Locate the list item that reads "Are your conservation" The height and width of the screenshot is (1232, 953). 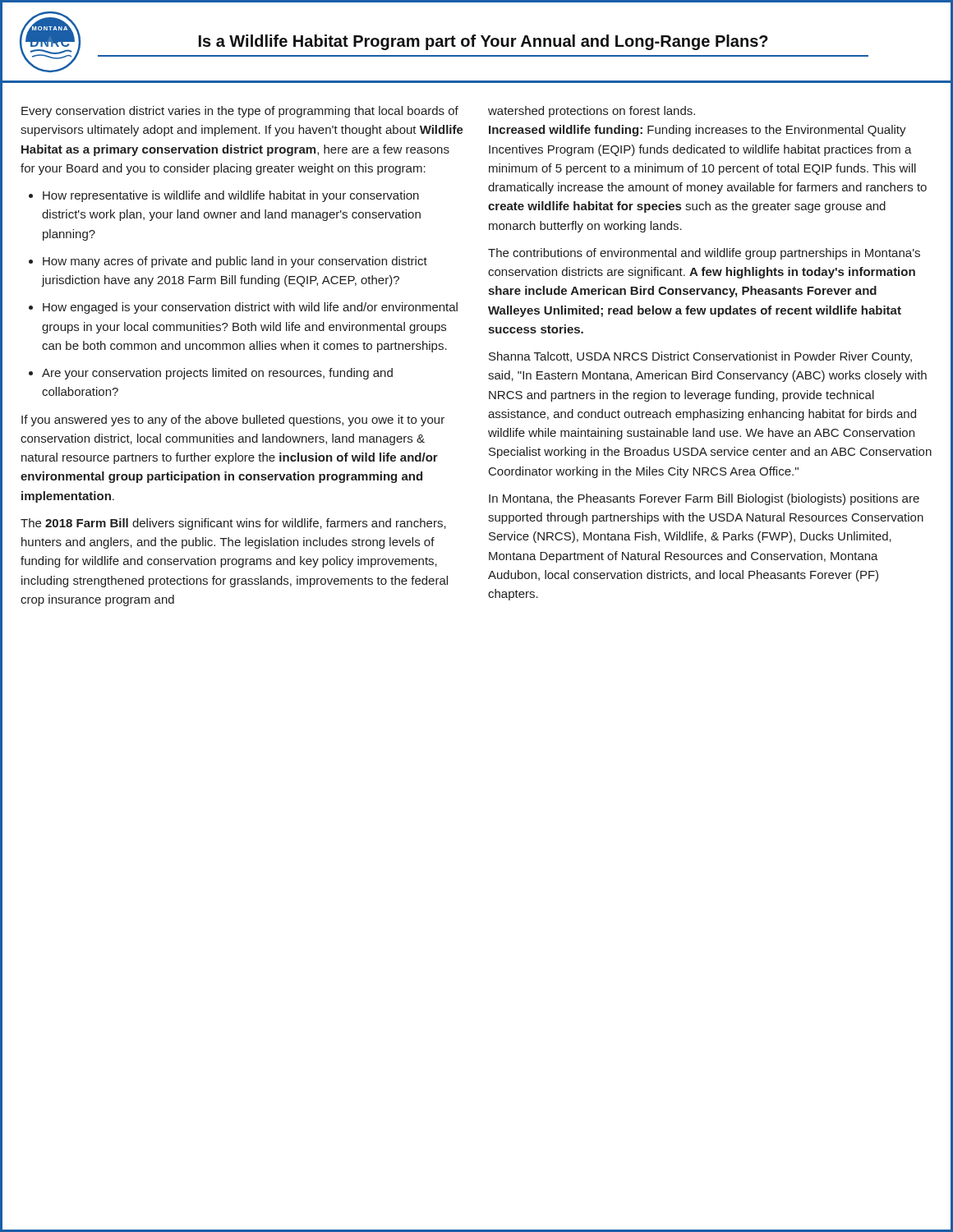click(218, 382)
